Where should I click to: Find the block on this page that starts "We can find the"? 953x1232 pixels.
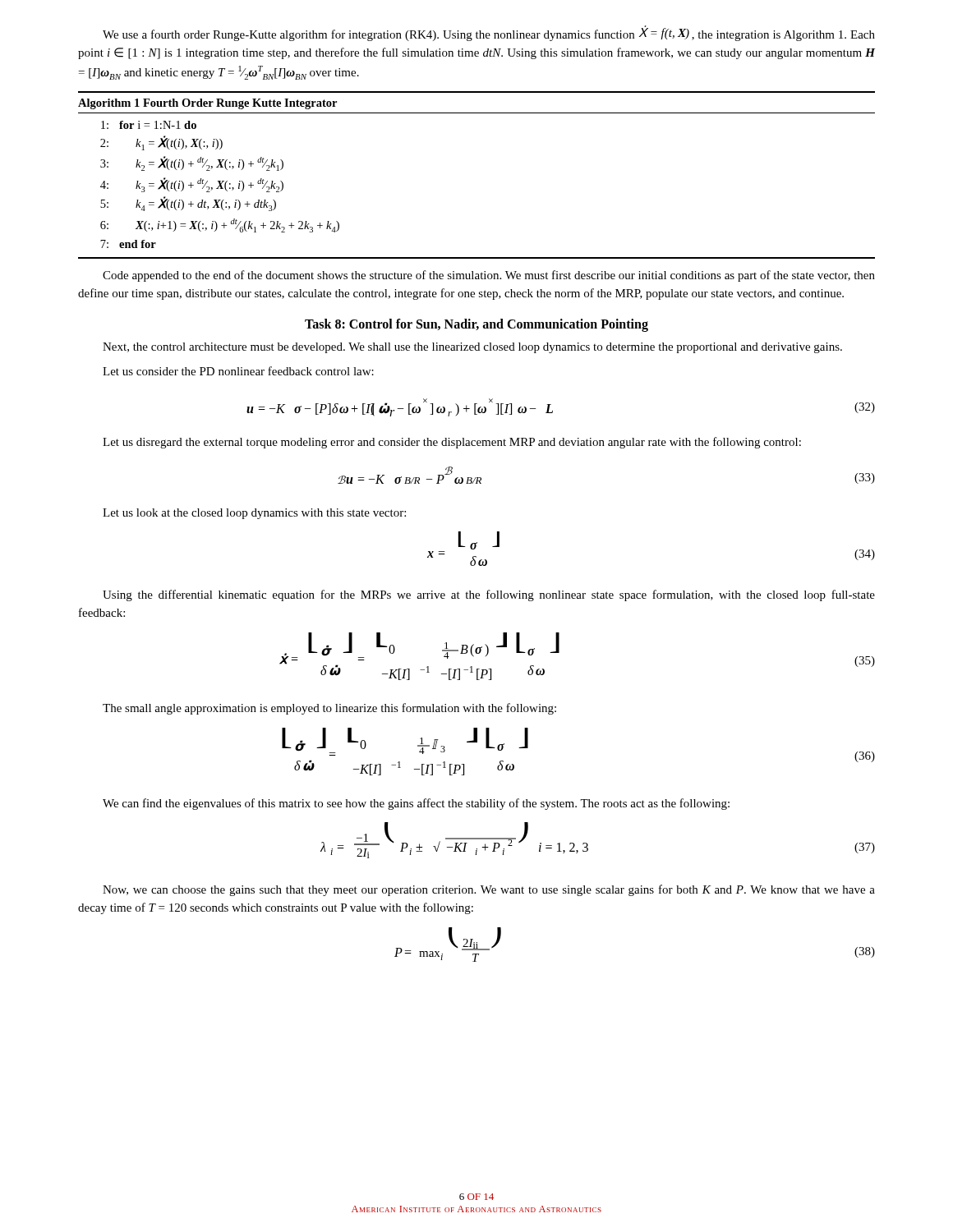tap(476, 804)
